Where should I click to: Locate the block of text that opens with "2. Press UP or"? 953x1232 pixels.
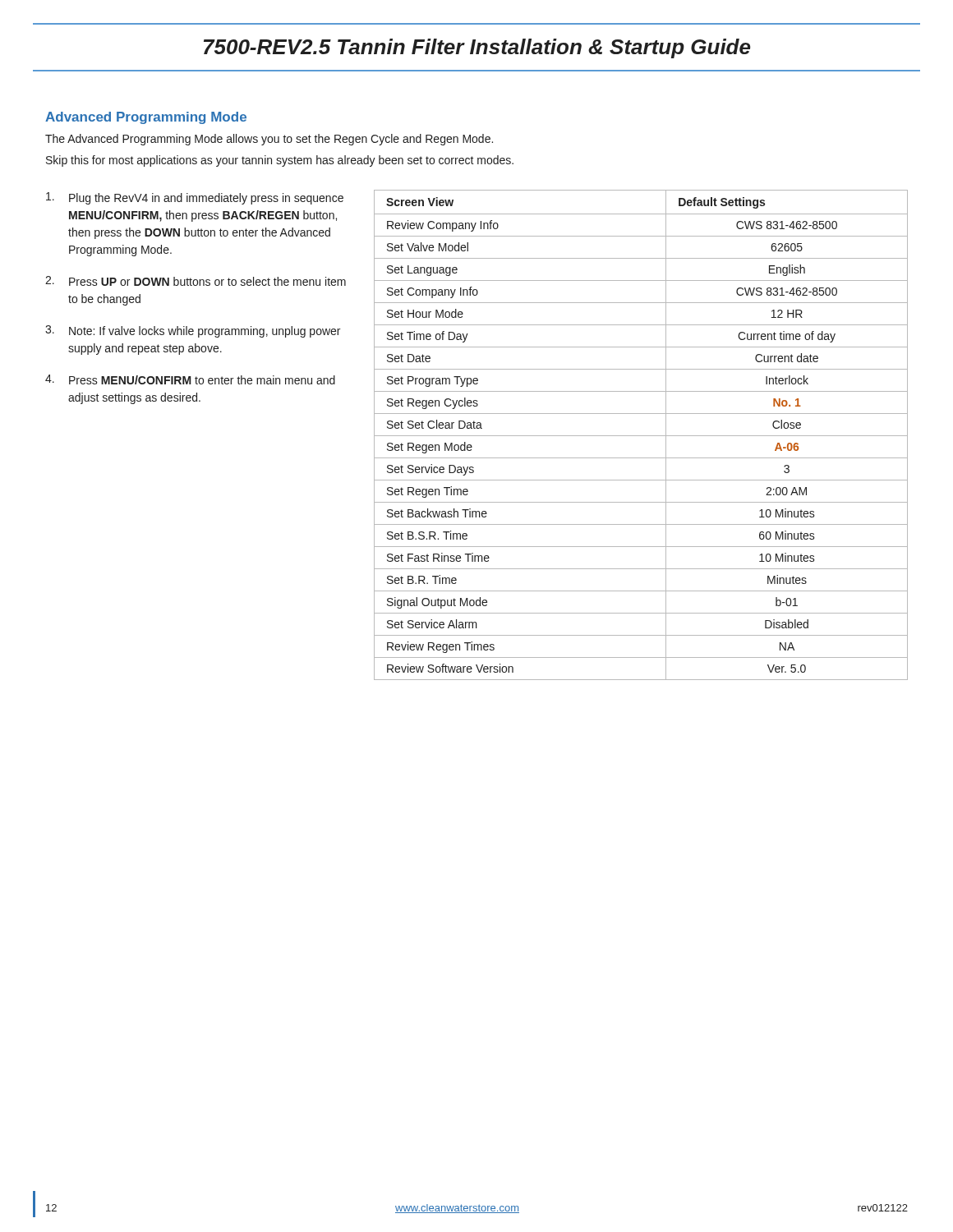coord(197,291)
